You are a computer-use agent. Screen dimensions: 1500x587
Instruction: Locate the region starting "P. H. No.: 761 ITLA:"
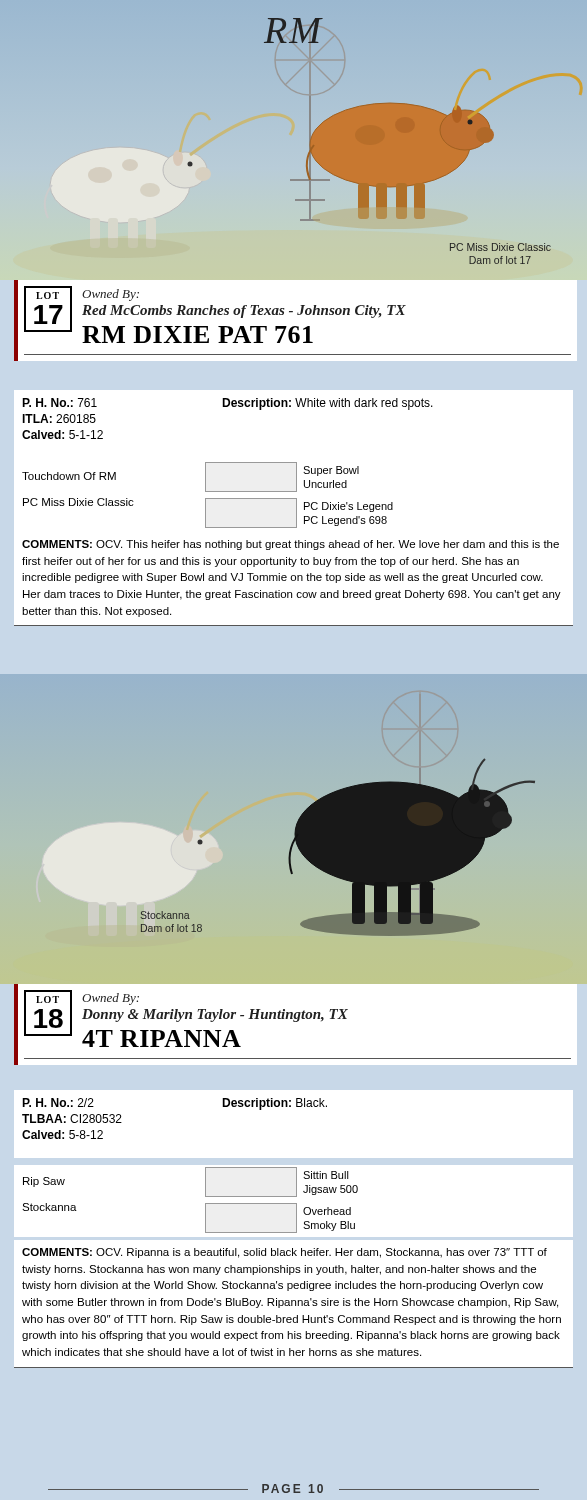tap(228, 404)
